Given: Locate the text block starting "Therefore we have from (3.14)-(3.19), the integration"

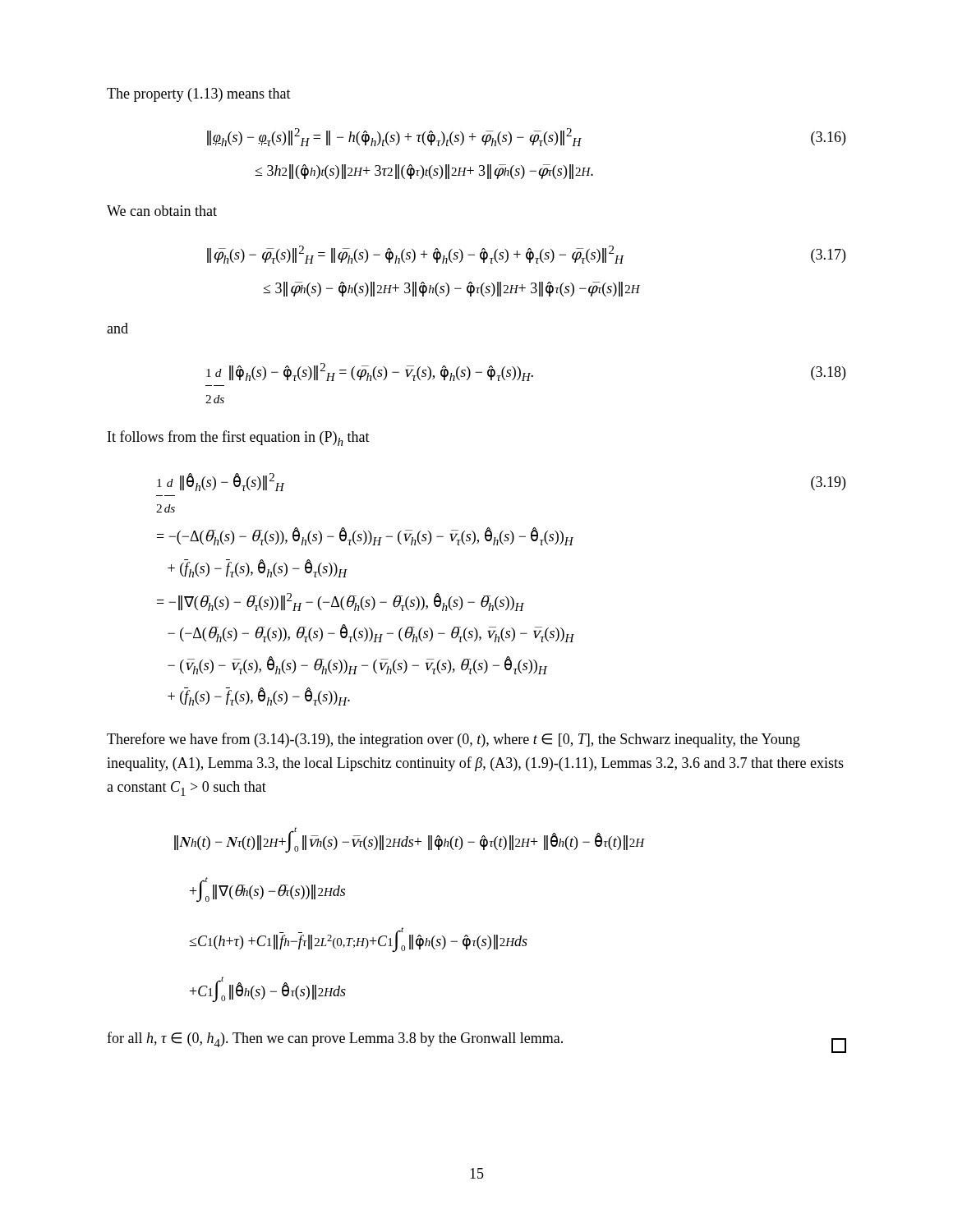Looking at the screenshot, I should click(475, 765).
